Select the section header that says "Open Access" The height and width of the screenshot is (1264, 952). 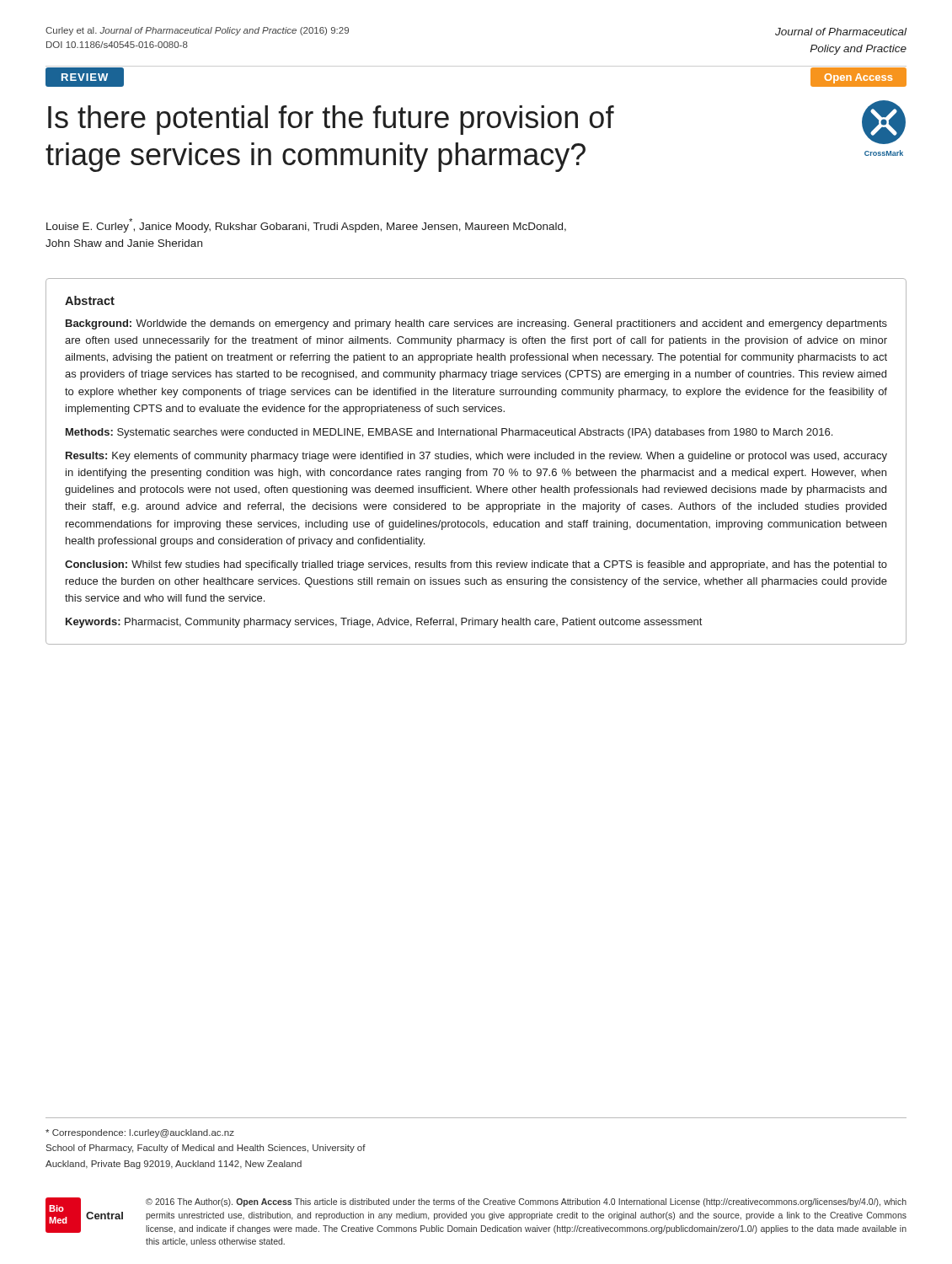click(859, 77)
